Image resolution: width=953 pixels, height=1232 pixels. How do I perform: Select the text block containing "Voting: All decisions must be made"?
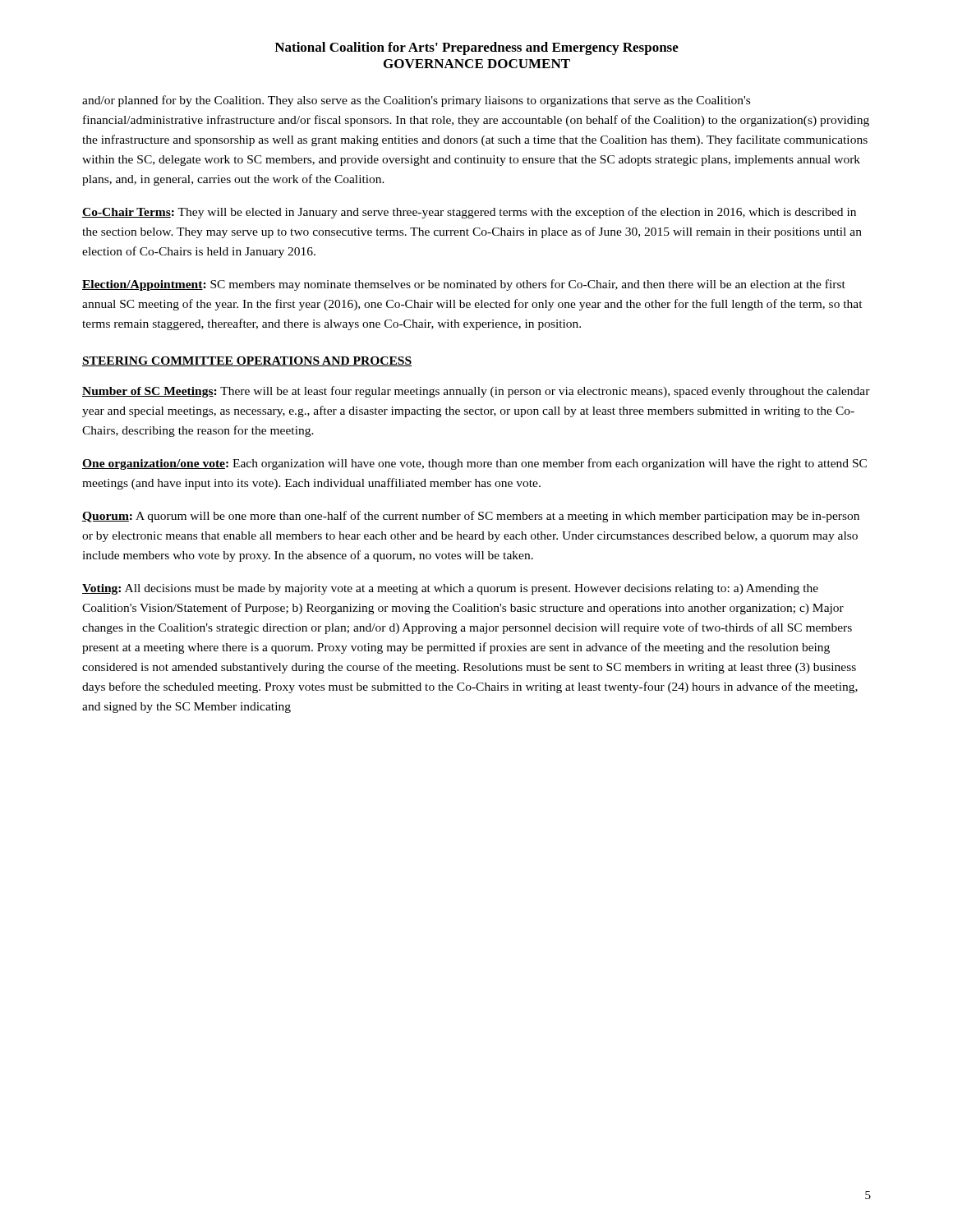pyautogui.click(x=470, y=647)
